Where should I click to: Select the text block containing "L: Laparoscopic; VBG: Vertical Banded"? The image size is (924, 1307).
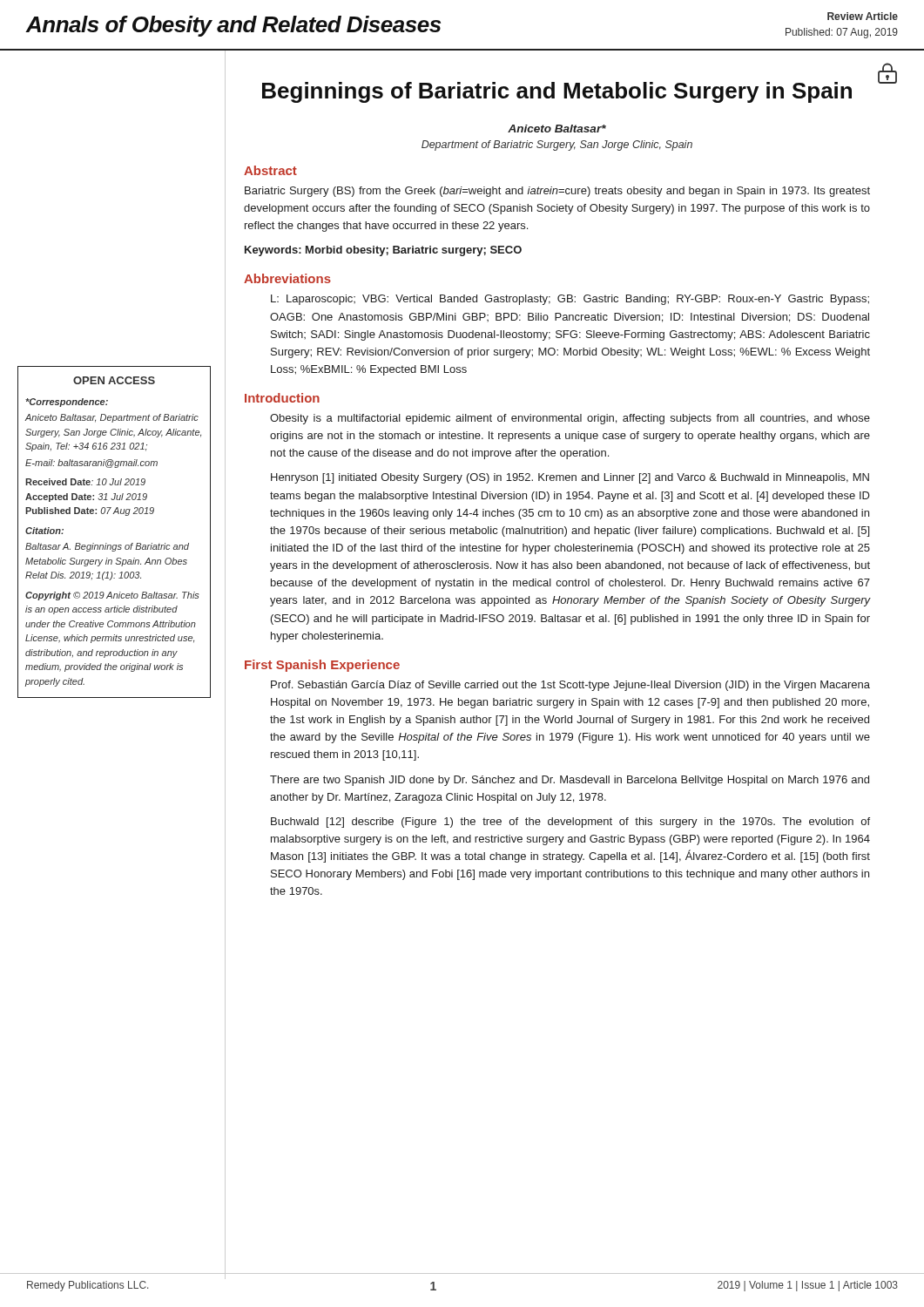pos(570,334)
